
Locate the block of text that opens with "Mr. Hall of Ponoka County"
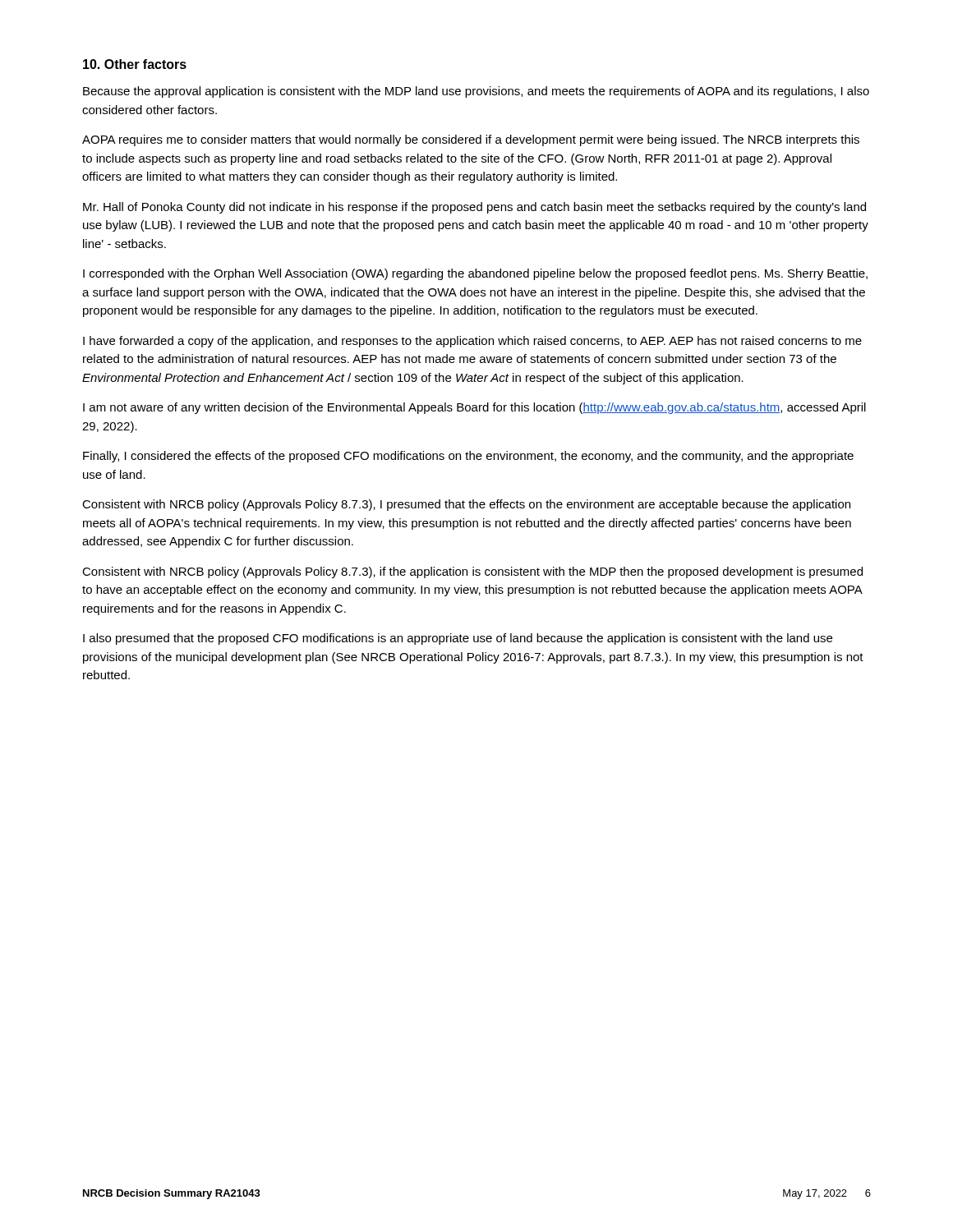click(475, 225)
